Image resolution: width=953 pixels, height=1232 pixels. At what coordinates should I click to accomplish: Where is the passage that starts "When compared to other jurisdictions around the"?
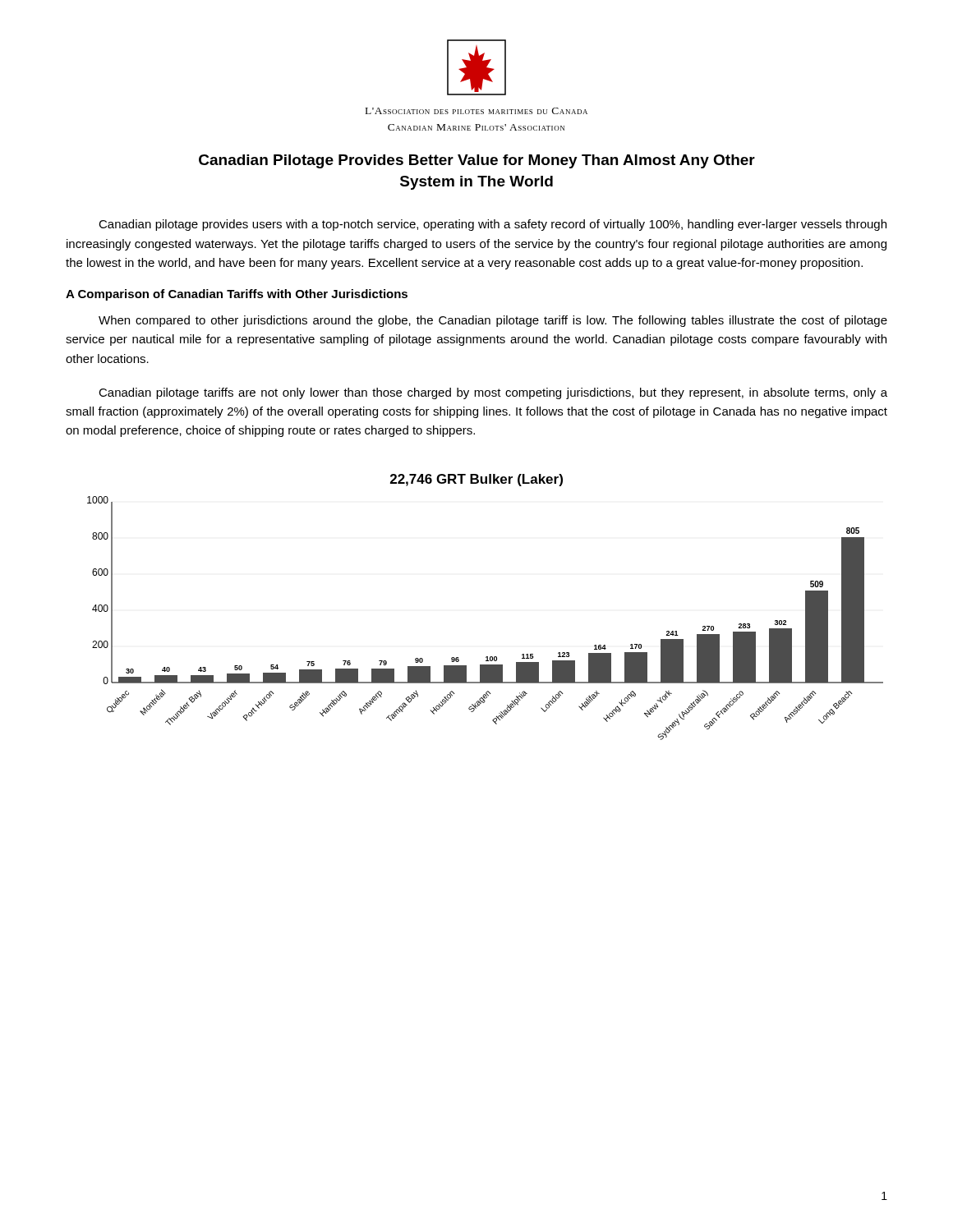click(476, 339)
